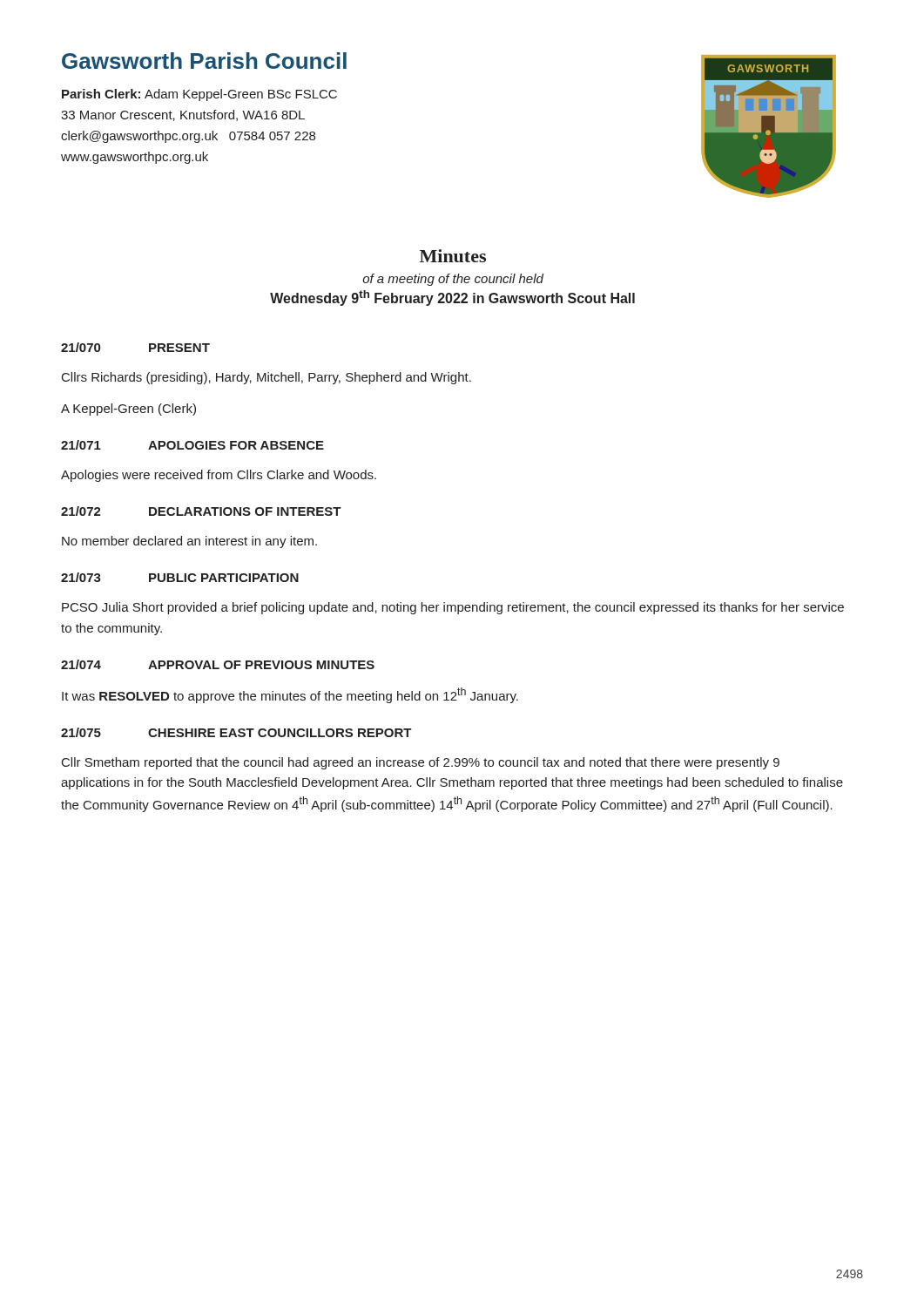Point to the block starting "A Keppel-Green (Clerk)"
Image resolution: width=924 pixels, height=1307 pixels.
tap(129, 408)
